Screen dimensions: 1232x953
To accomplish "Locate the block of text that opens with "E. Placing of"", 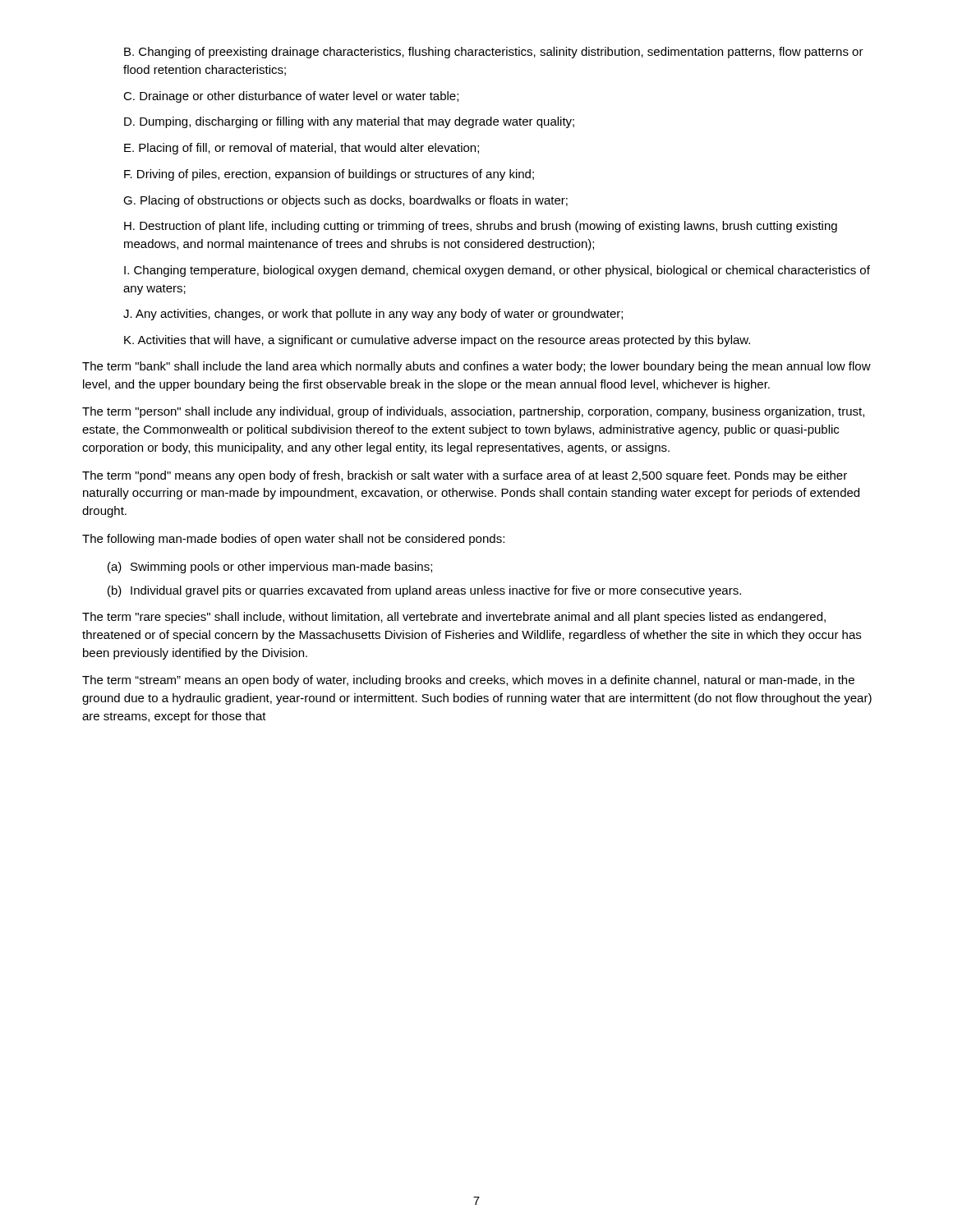I will [302, 147].
